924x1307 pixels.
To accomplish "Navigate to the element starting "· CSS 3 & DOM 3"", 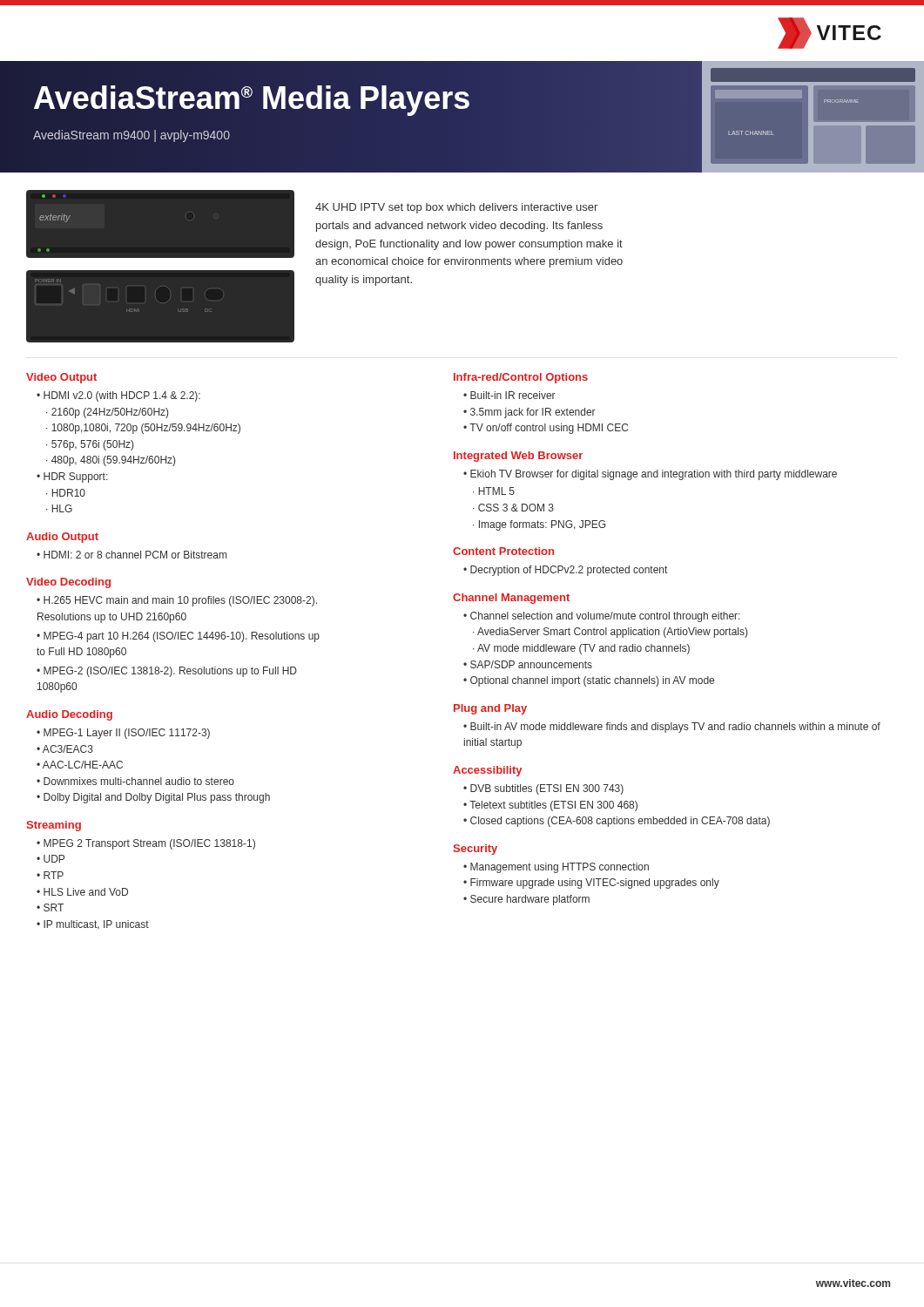I will click(x=513, y=508).
